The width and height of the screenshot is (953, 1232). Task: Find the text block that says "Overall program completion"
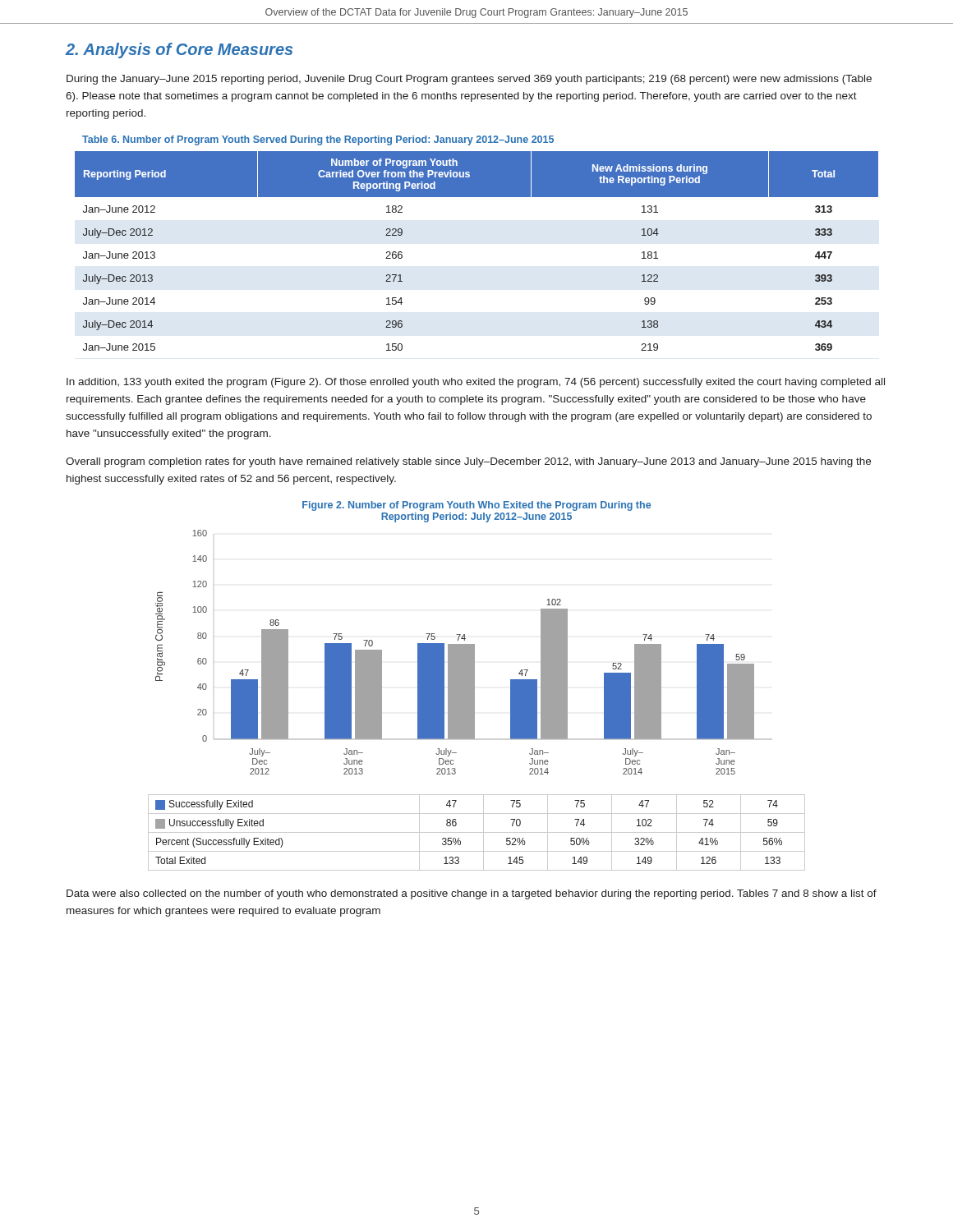469,470
